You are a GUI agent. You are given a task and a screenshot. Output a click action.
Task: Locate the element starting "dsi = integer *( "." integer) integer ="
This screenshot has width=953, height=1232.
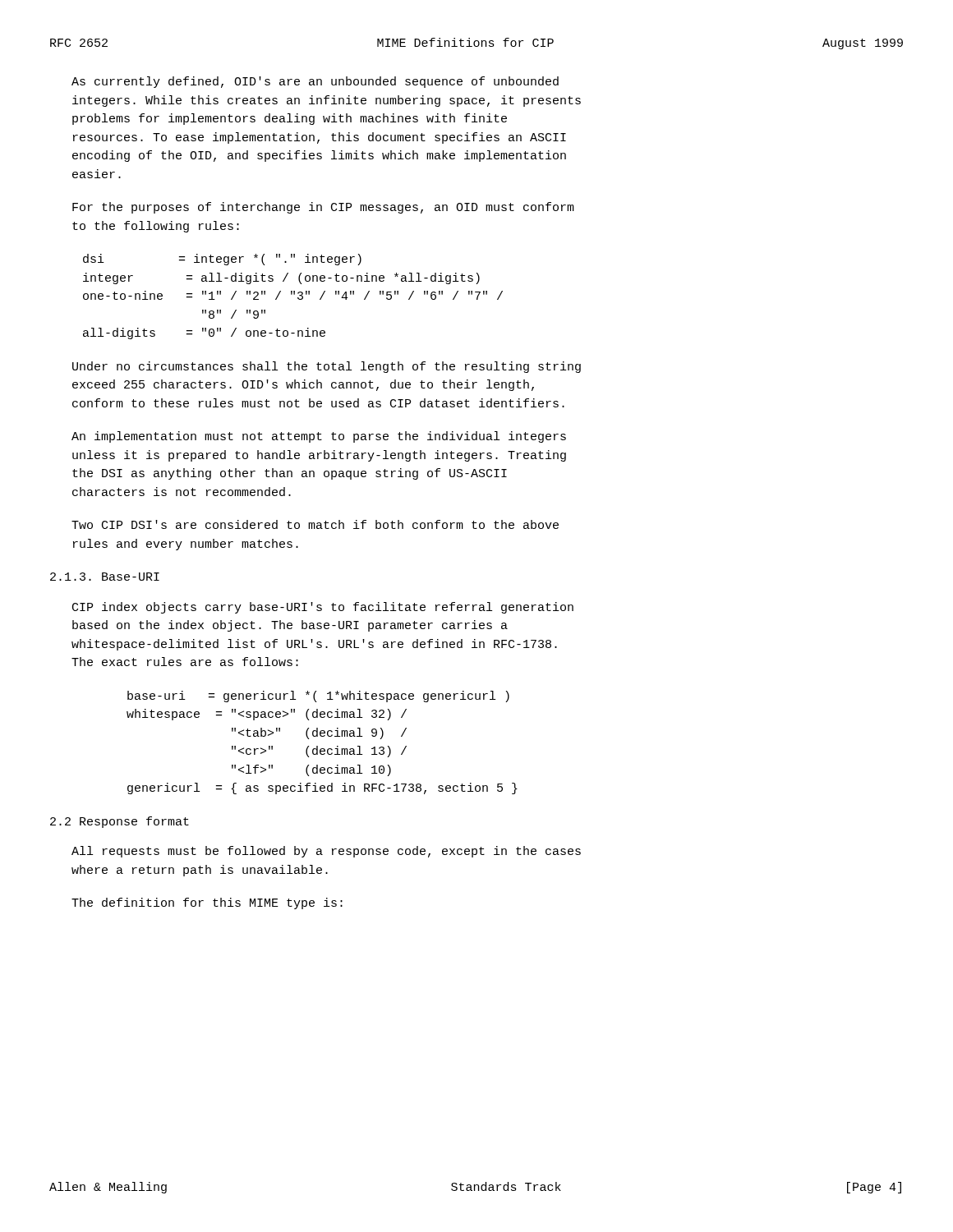293,297
